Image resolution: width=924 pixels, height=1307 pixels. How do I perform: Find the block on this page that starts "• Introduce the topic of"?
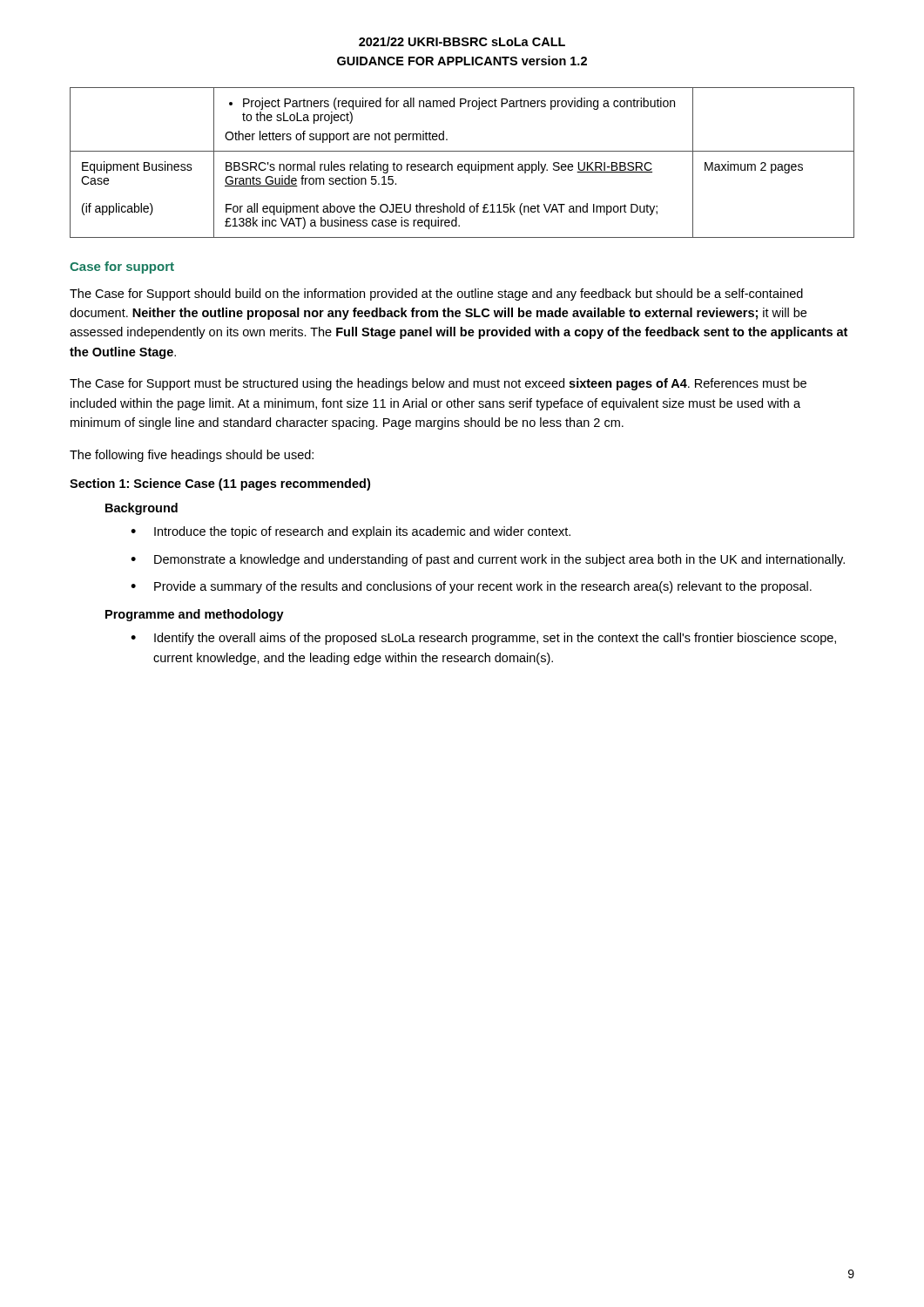pyautogui.click(x=492, y=532)
